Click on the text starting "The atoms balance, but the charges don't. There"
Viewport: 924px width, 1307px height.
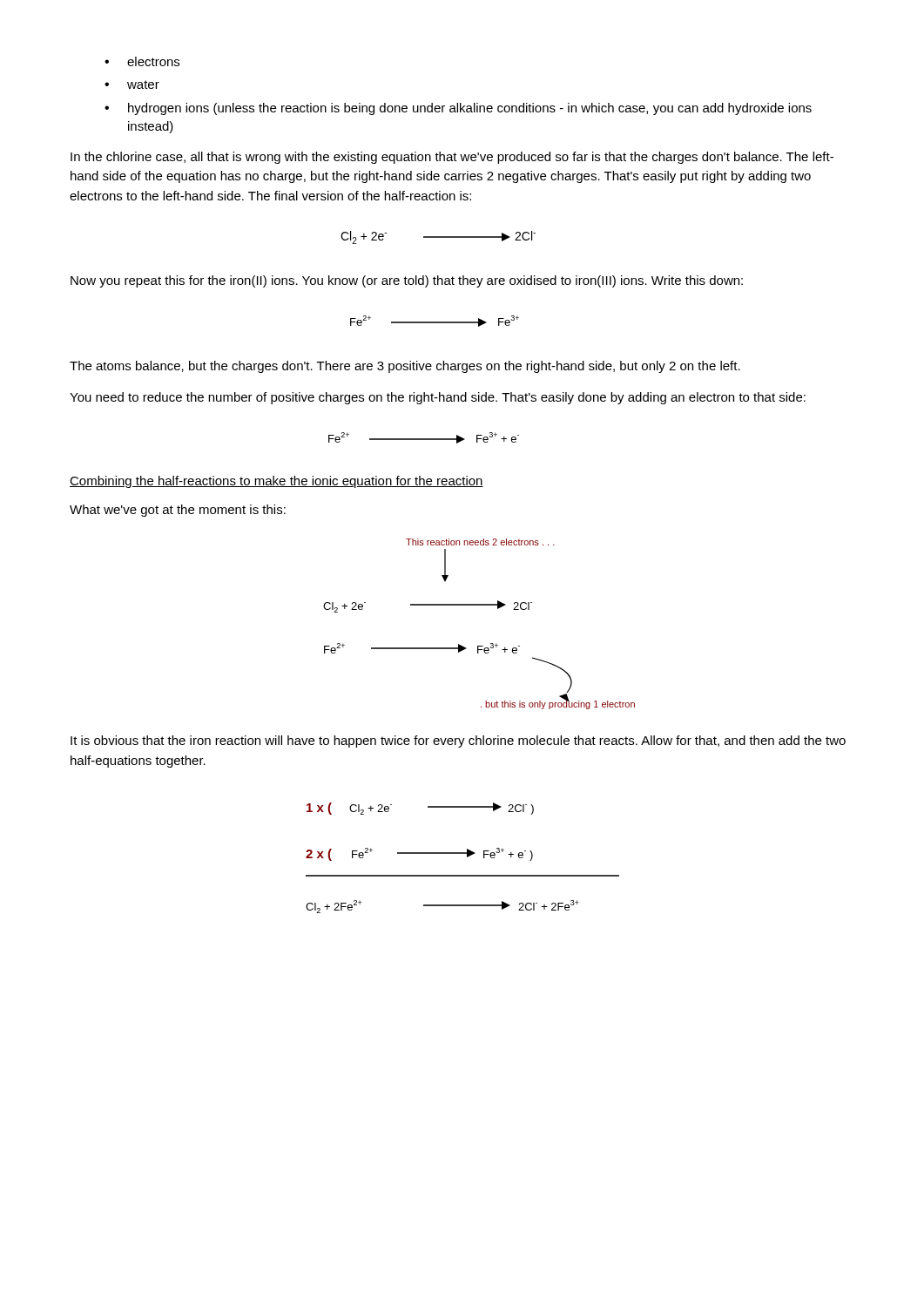point(405,365)
